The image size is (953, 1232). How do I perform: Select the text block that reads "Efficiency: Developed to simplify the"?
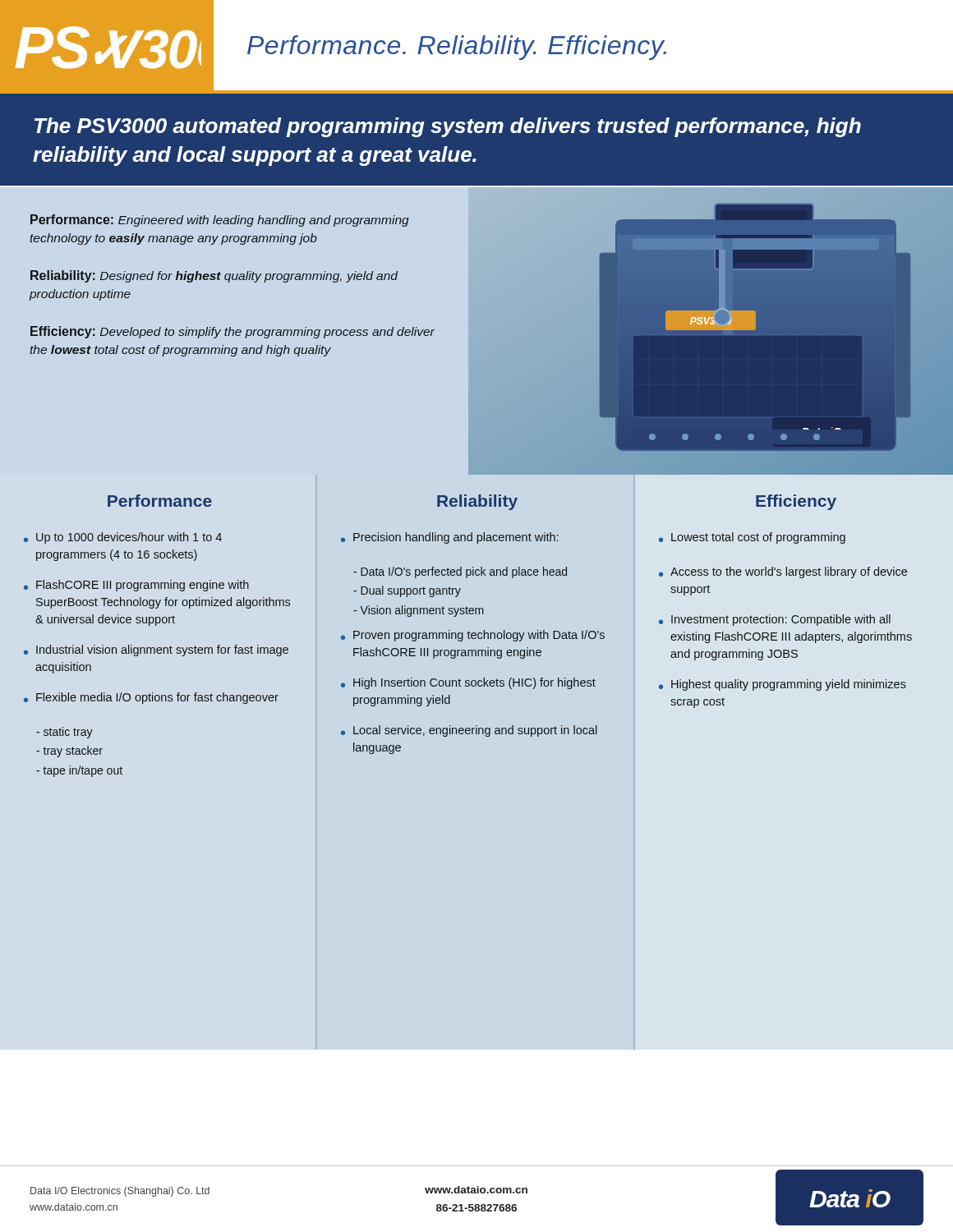[x=232, y=341]
